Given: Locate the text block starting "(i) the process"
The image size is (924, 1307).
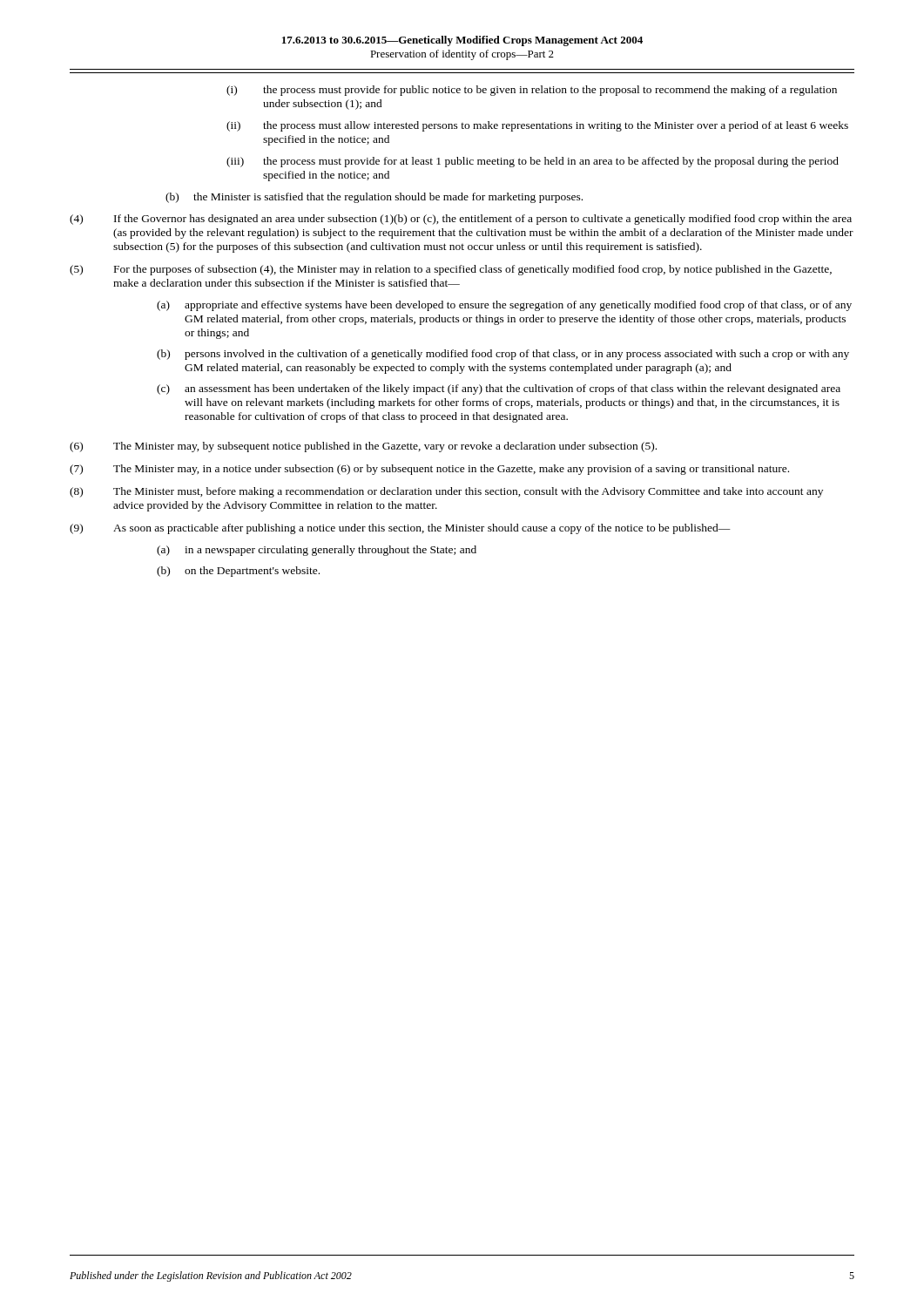Looking at the screenshot, I should (x=540, y=97).
